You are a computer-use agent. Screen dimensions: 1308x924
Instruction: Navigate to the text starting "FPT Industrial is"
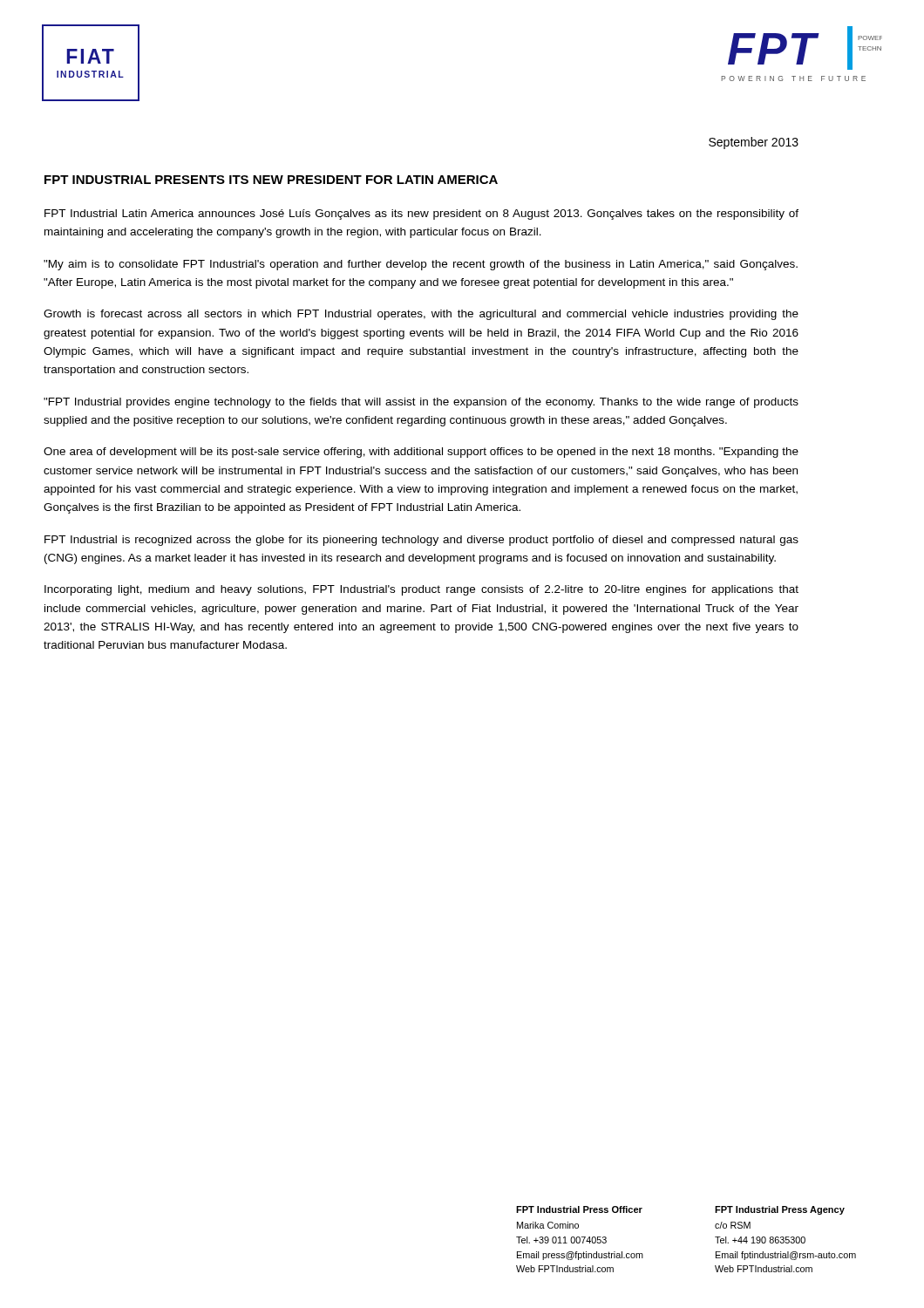pyautogui.click(x=421, y=548)
